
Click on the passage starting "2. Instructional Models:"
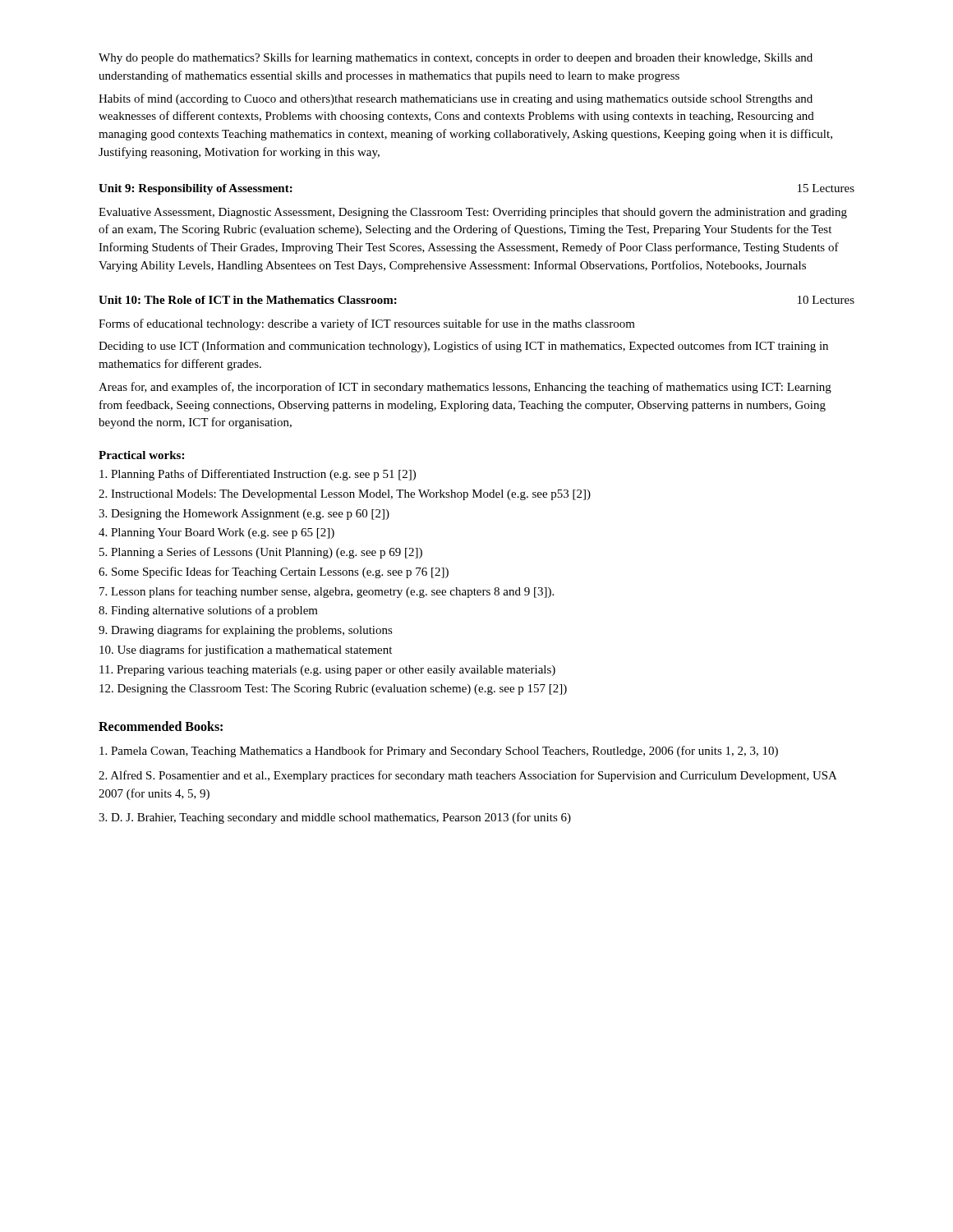[x=345, y=493]
